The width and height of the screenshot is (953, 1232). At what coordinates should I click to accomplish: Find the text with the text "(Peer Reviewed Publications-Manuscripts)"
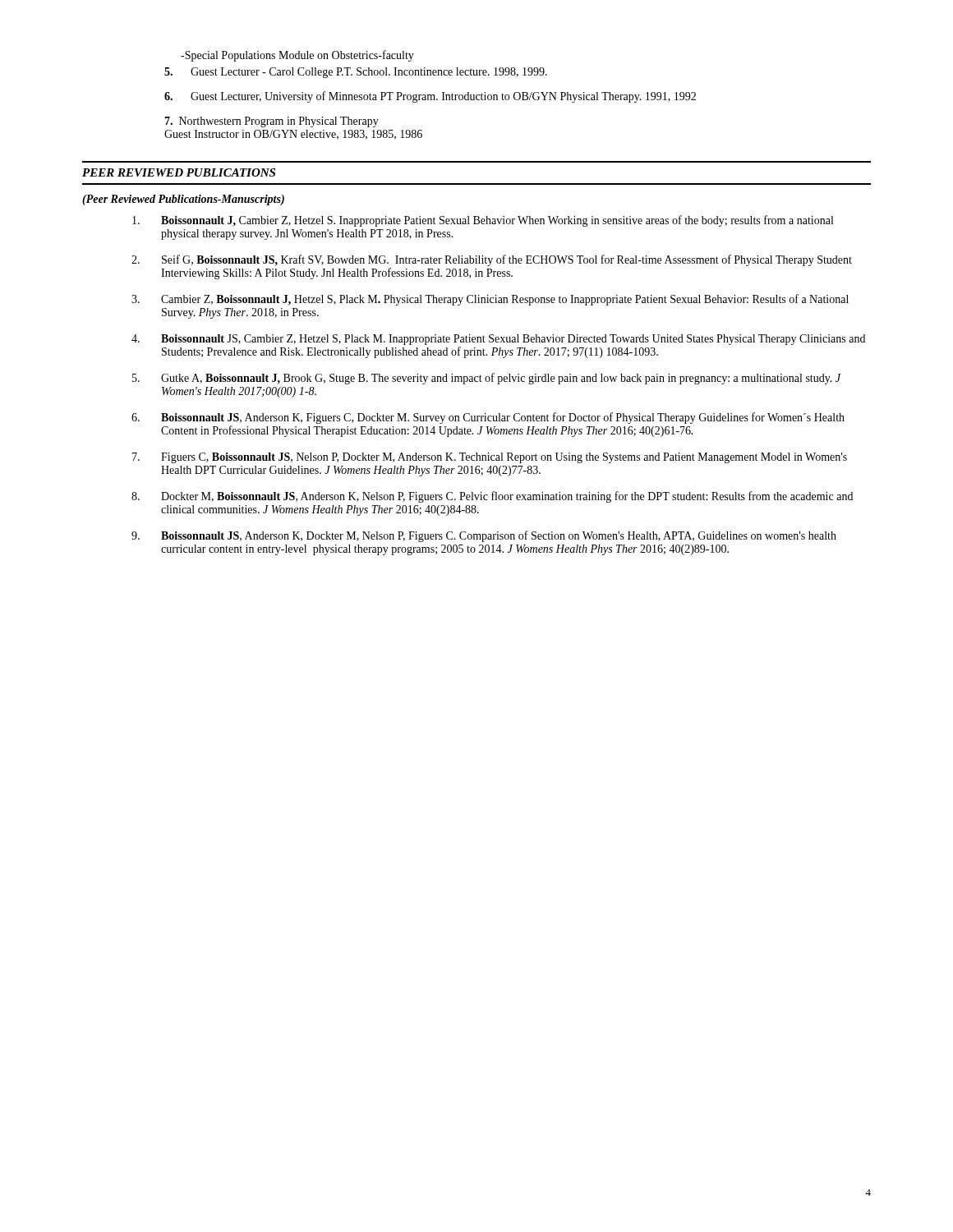click(183, 199)
